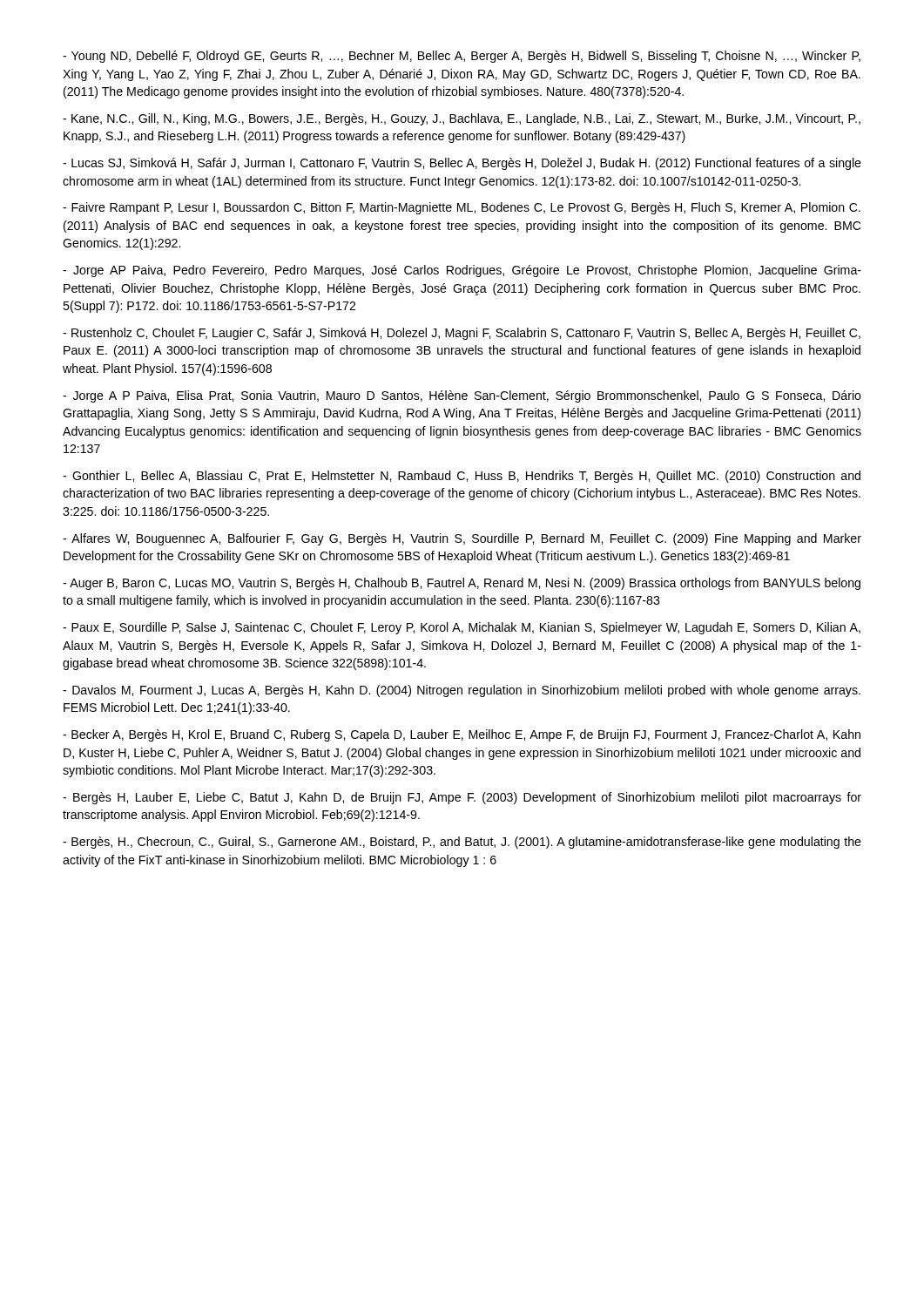Click the passage that begins "Davalos M, Fourment J,"
924x1307 pixels.
pos(462,699)
